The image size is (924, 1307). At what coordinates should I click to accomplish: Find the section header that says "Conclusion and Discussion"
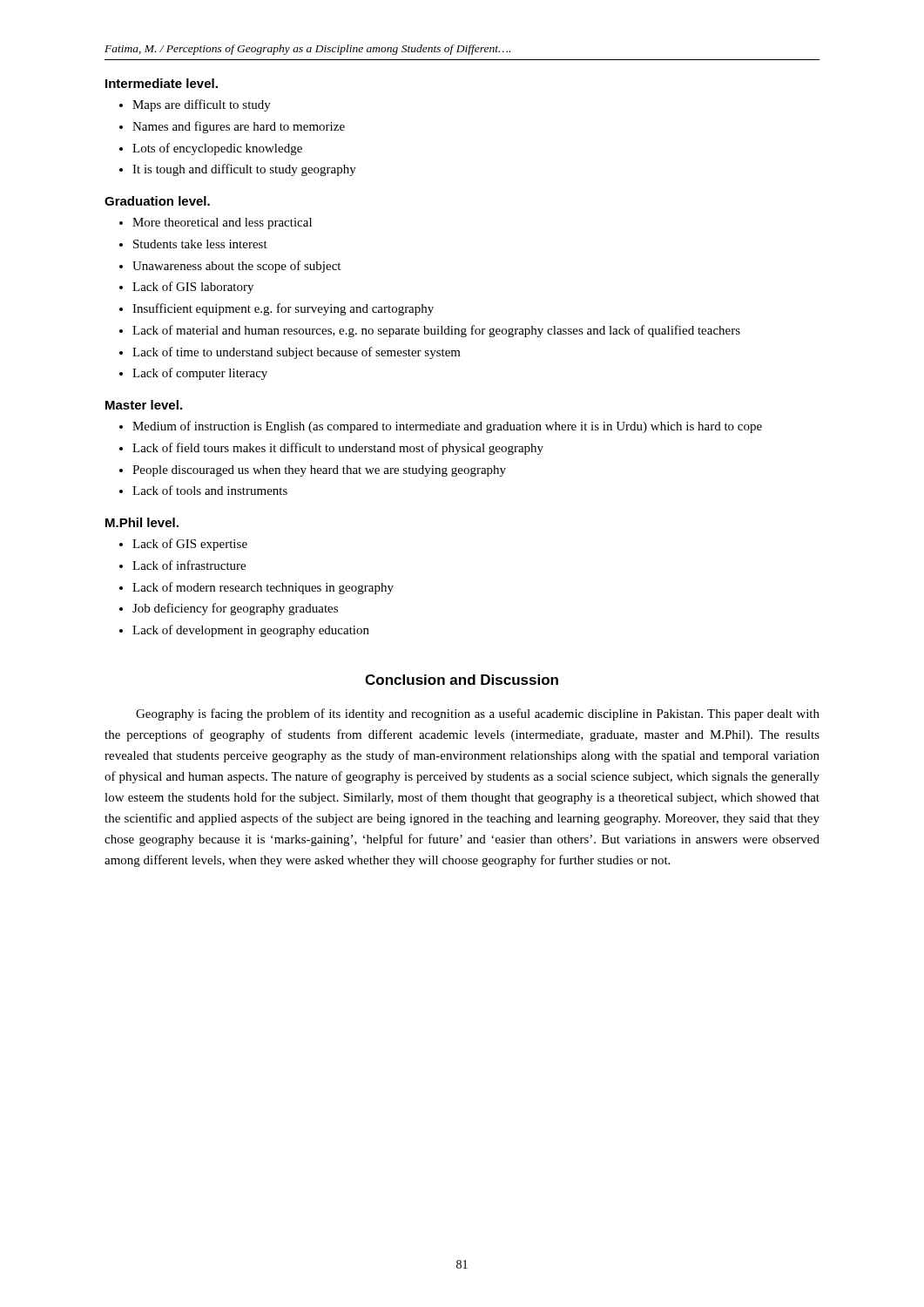(x=462, y=680)
